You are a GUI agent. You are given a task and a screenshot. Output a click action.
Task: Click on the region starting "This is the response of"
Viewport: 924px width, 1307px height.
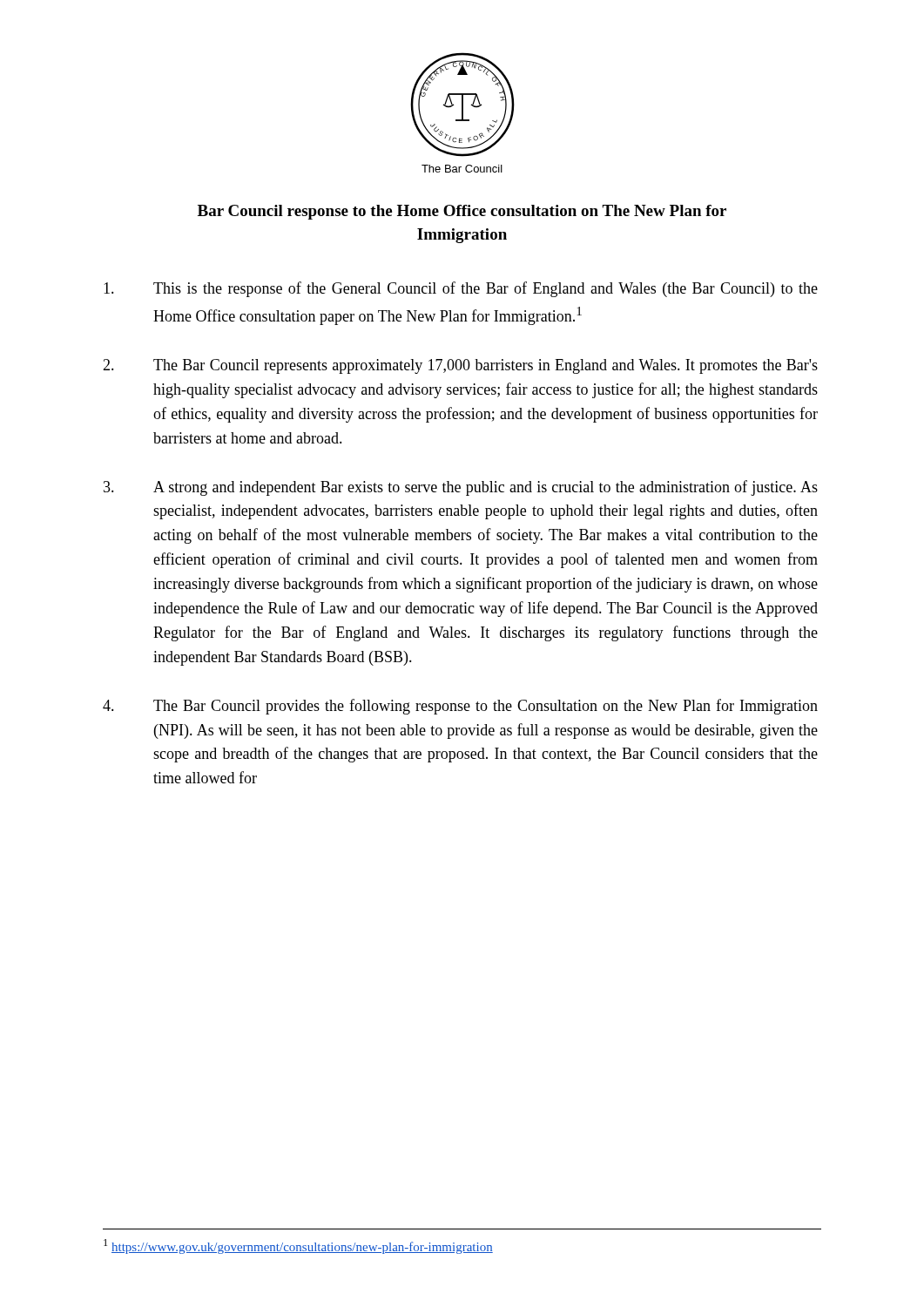tap(460, 303)
